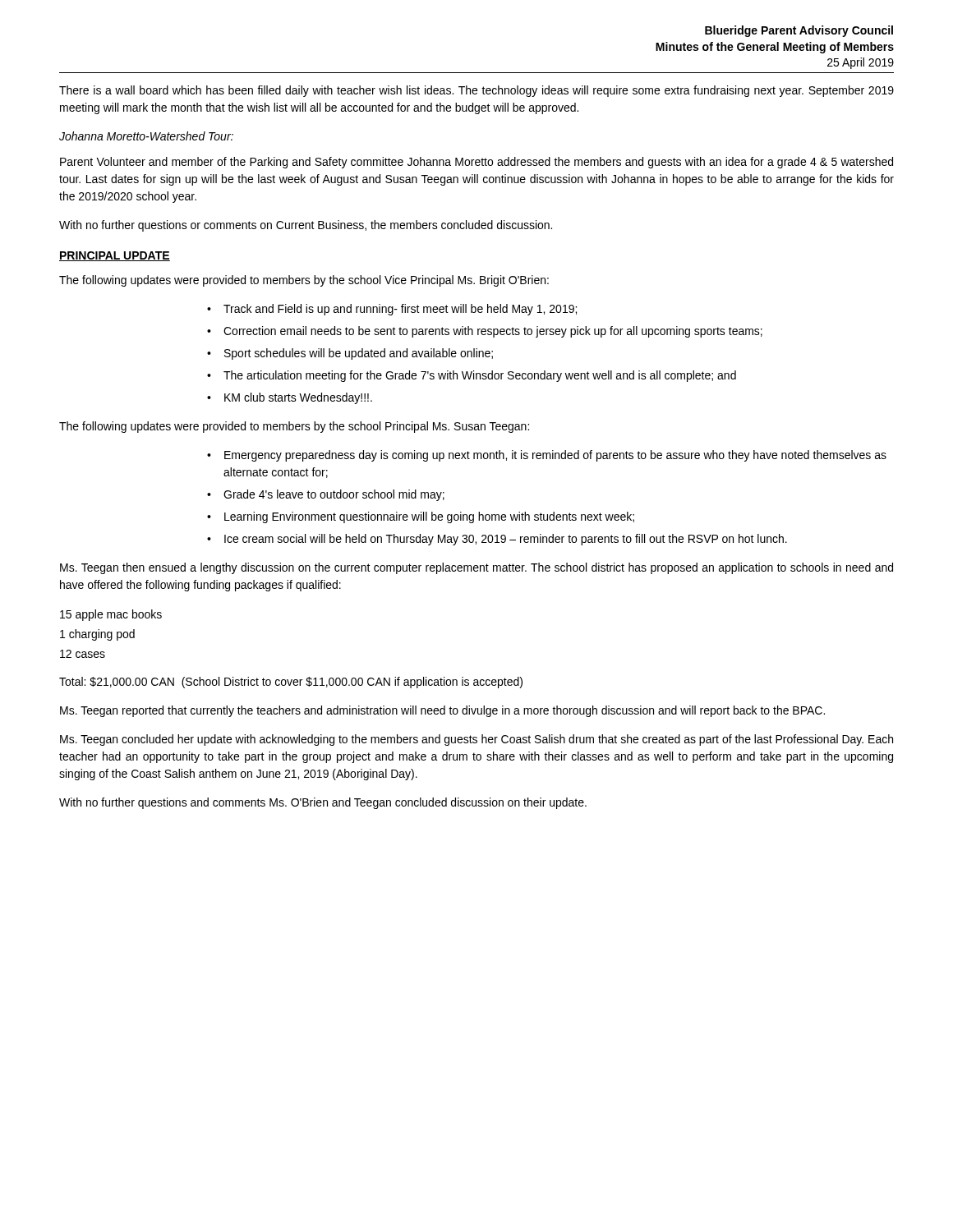The height and width of the screenshot is (1232, 953).
Task: Locate the region starting "Parent Volunteer and member of the Parking and"
Action: click(x=476, y=179)
